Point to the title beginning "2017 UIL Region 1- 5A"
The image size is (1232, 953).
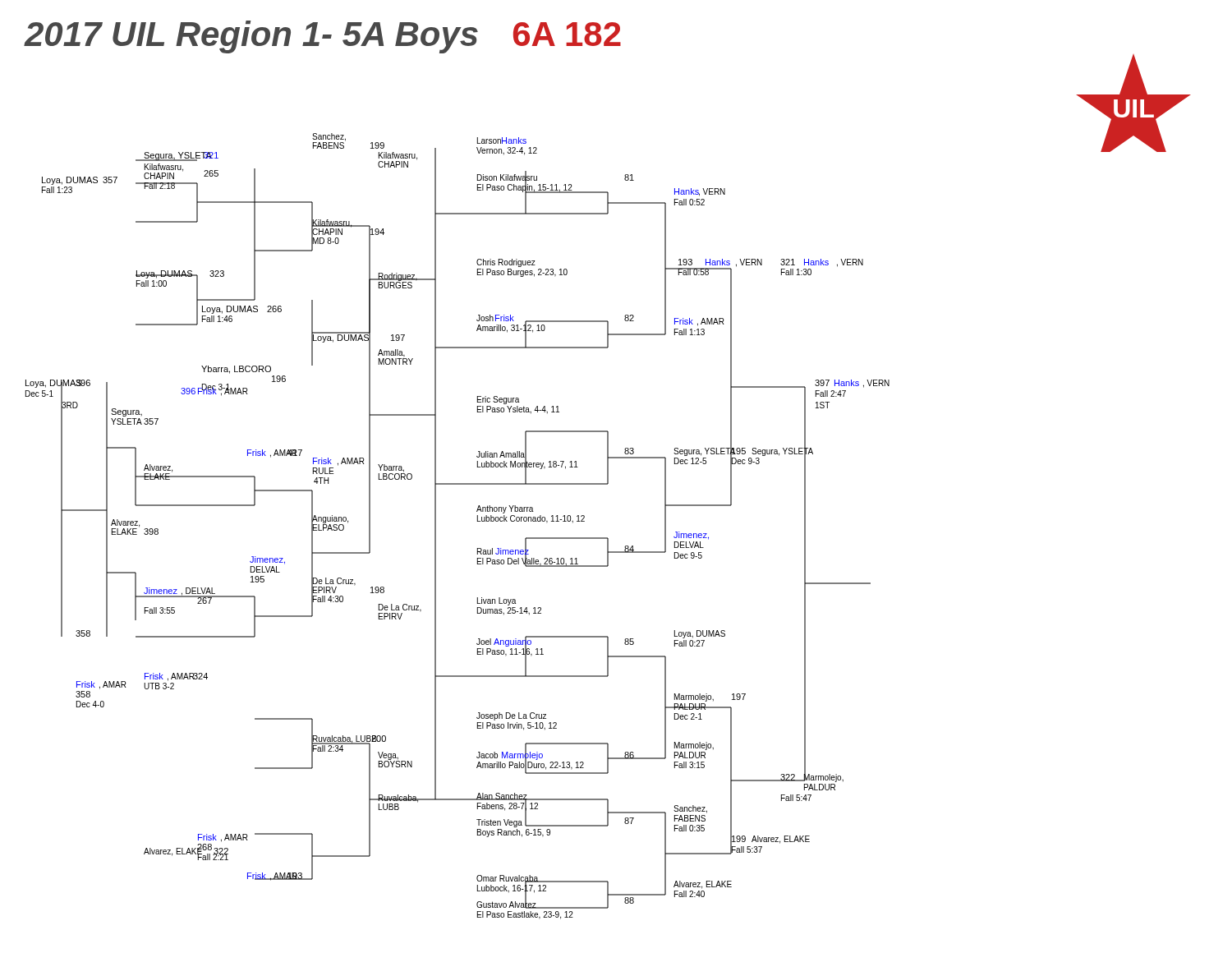[323, 34]
